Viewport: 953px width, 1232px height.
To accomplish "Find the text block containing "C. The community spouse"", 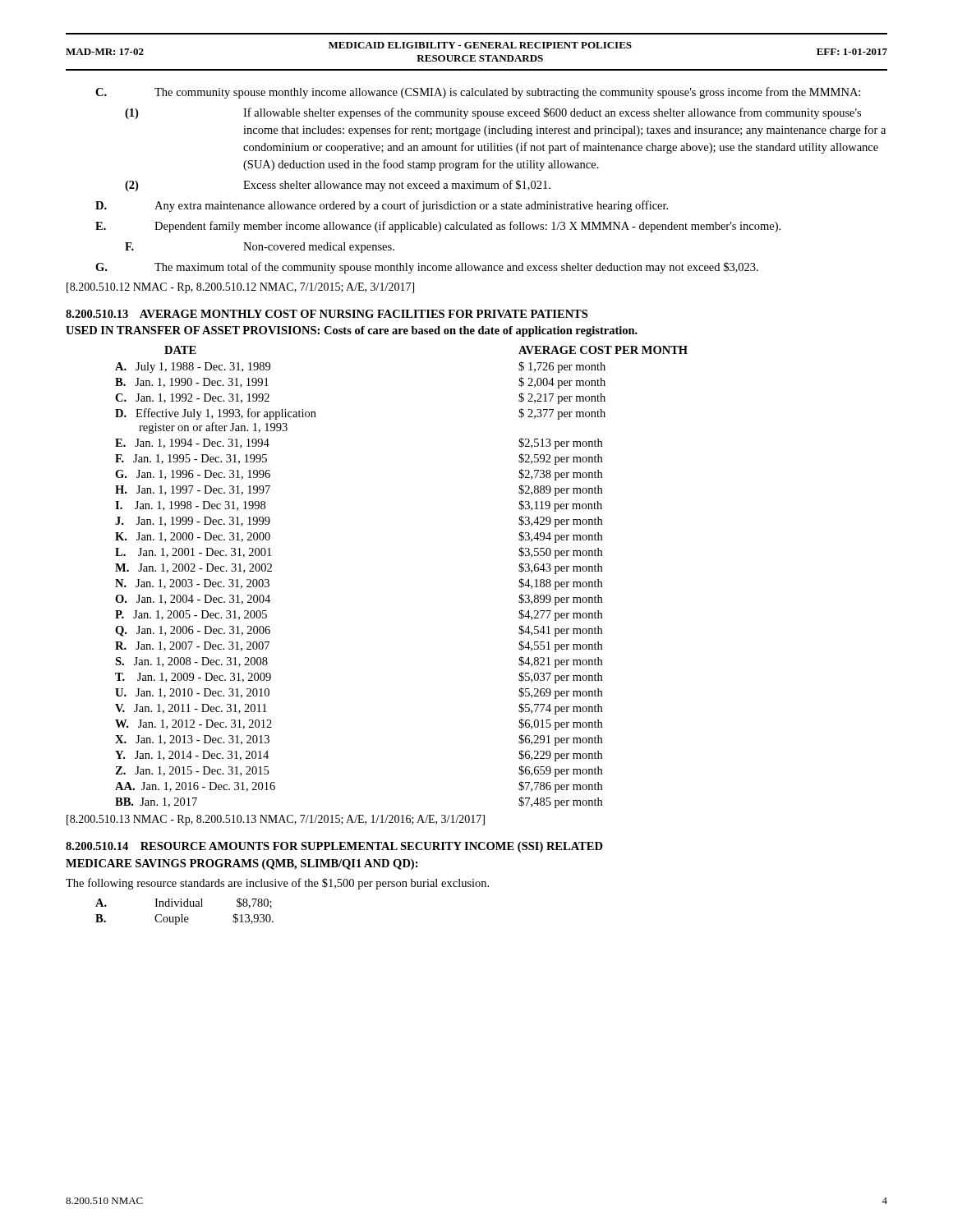I will pyautogui.click(x=476, y=180).
